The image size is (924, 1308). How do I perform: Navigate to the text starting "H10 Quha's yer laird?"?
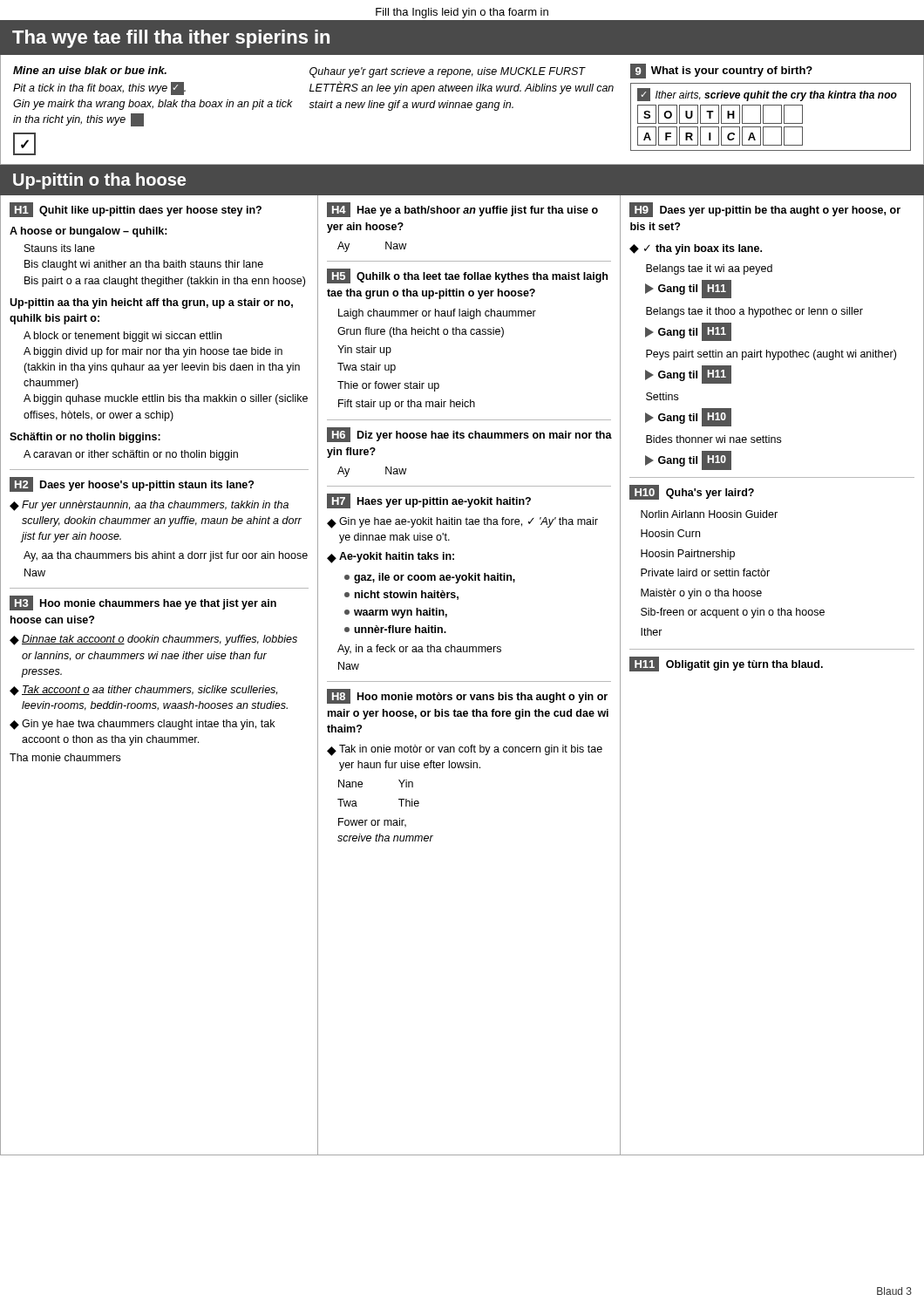pos(692,492)
